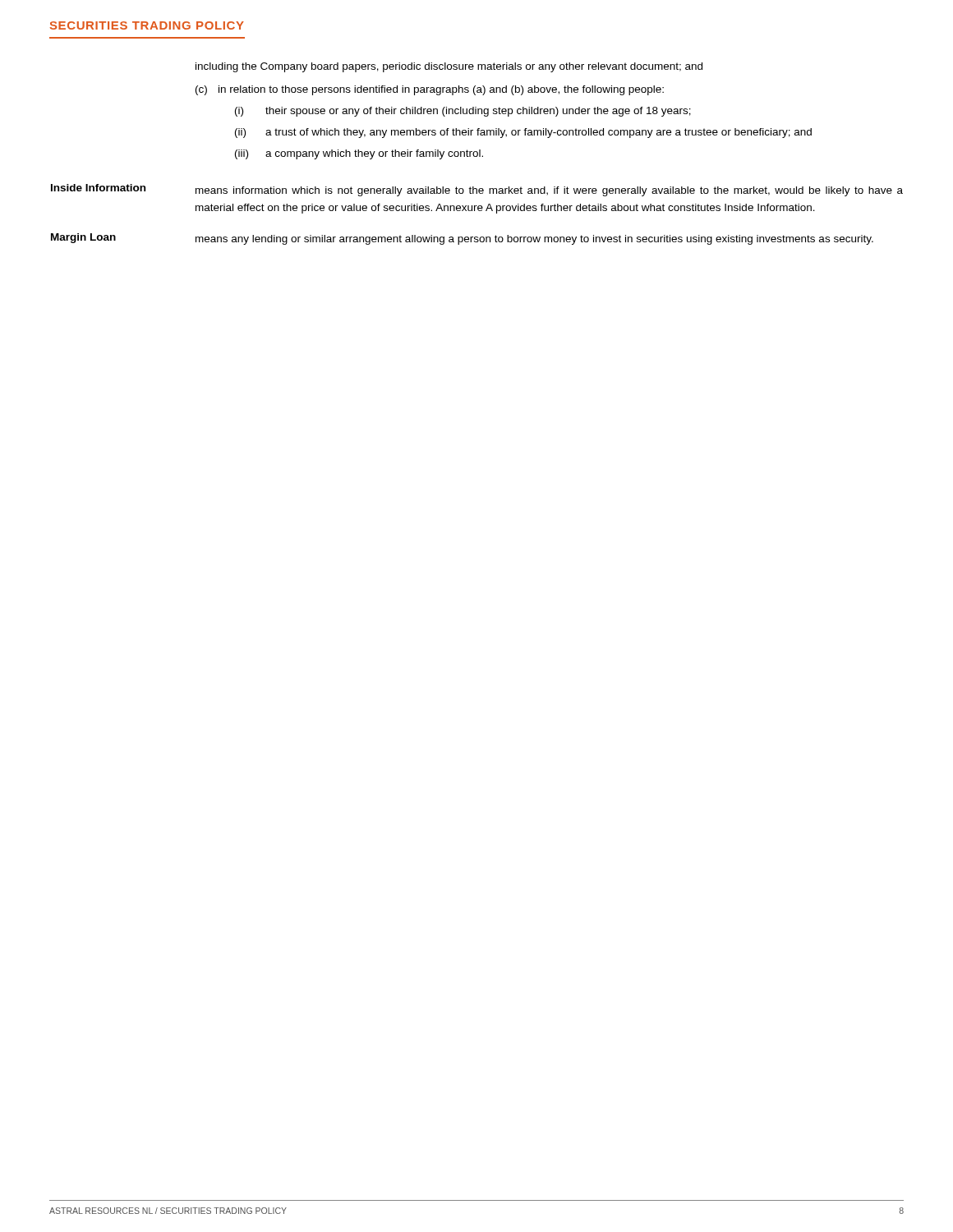
Task: Find the list item that says "(iii) a company"
Action: (359, 154)
